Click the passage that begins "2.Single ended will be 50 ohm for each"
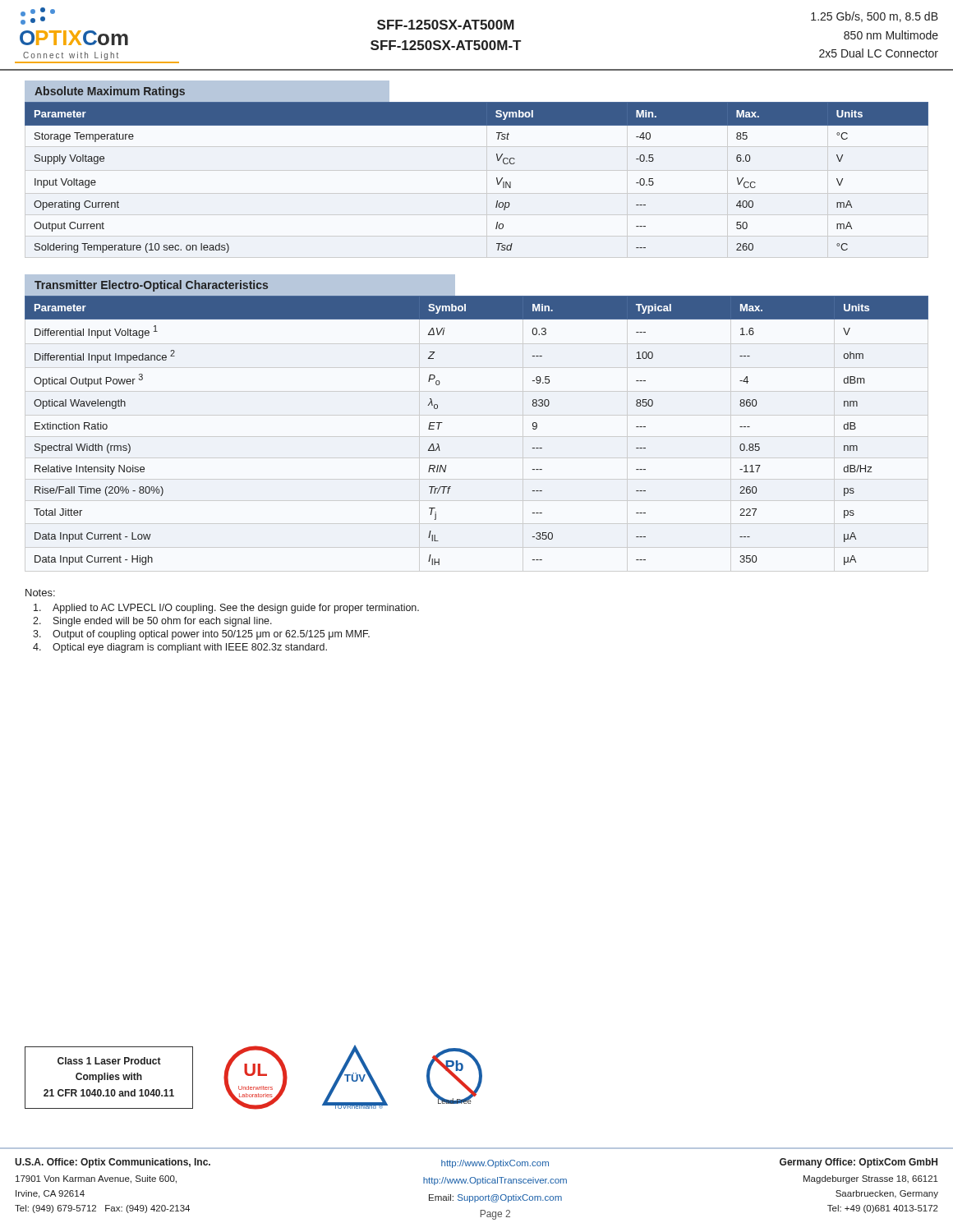 153,621
